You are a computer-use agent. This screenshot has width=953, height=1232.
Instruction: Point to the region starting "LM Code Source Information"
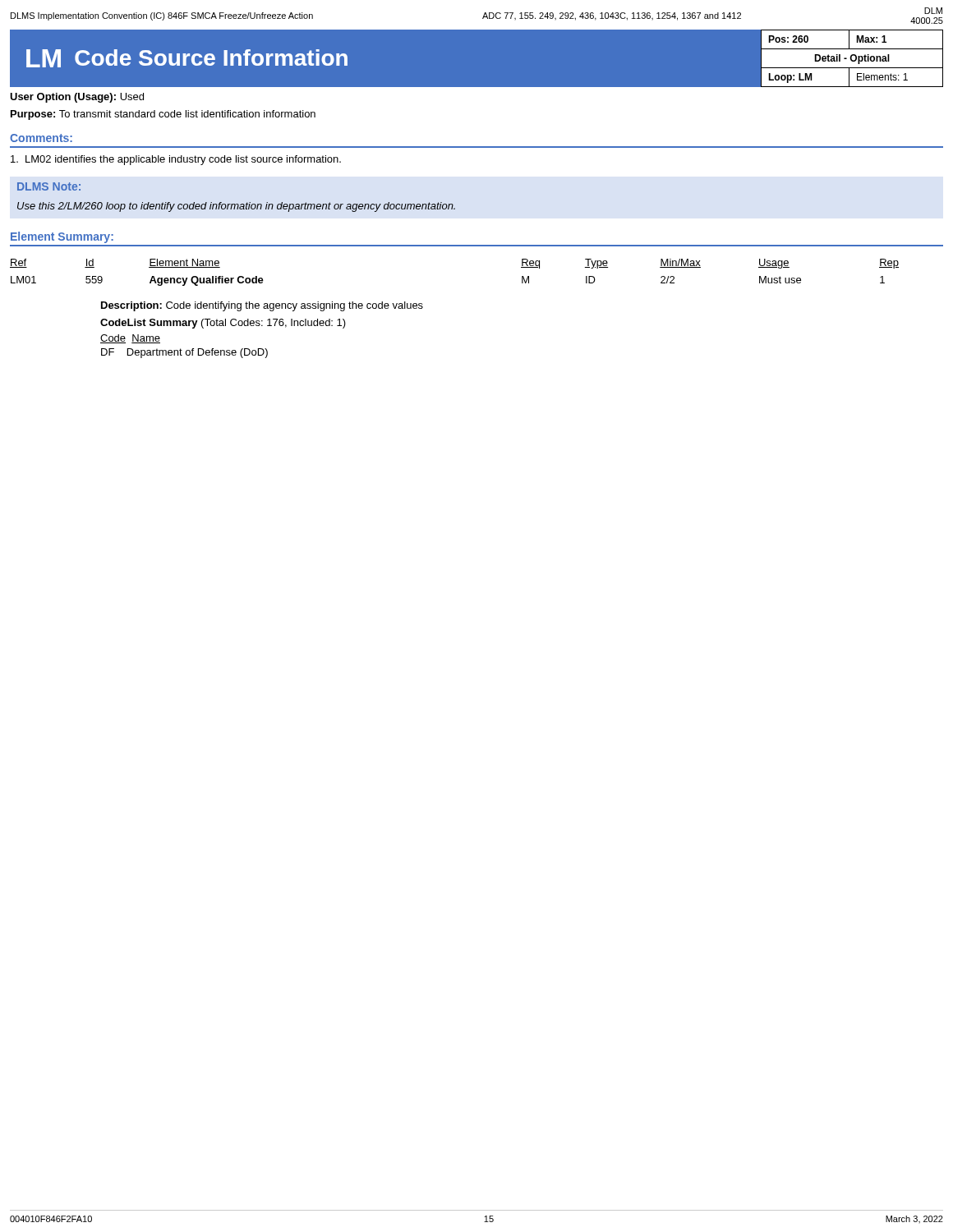tap(187, 58)
